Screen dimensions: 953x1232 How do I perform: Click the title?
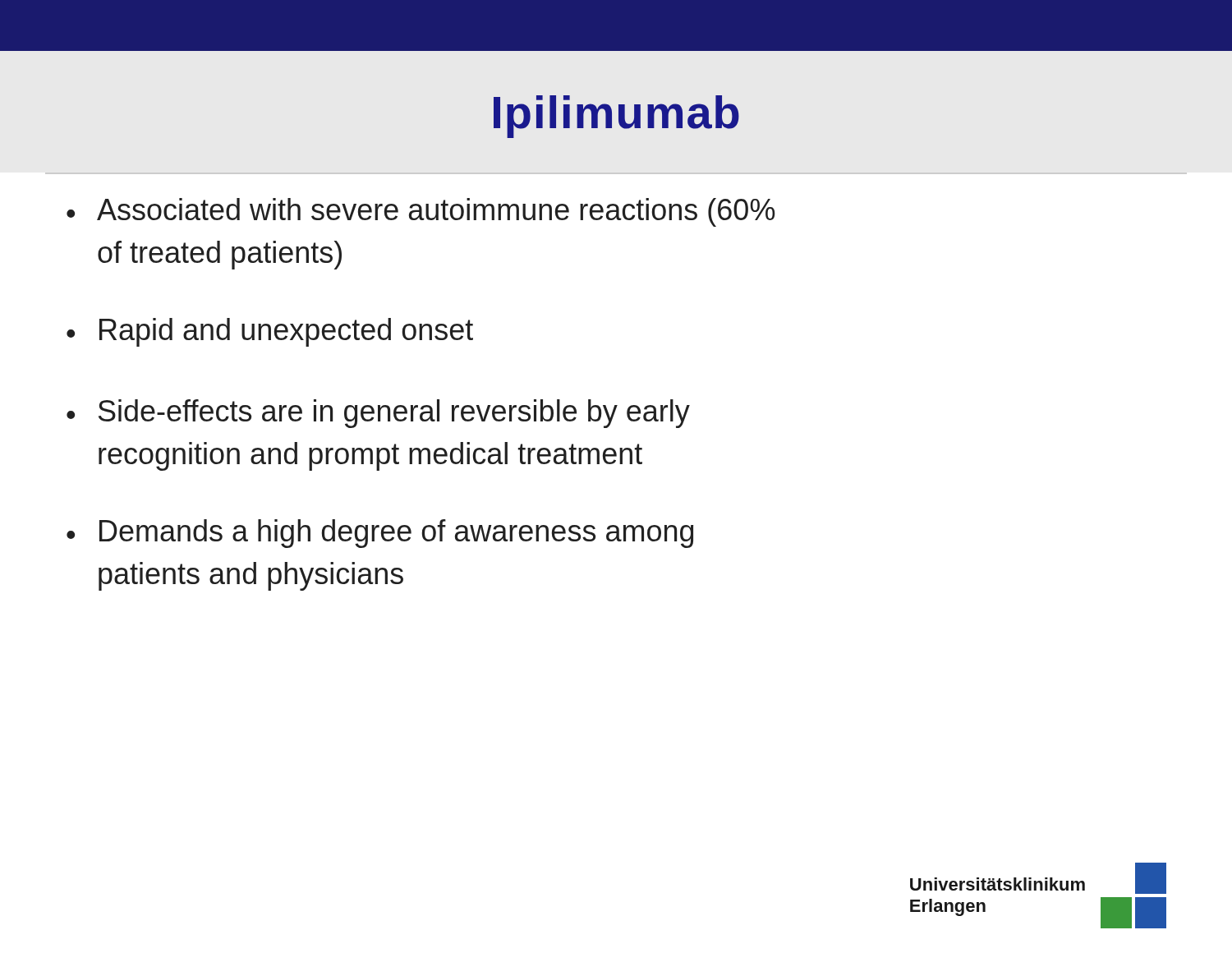616,112
